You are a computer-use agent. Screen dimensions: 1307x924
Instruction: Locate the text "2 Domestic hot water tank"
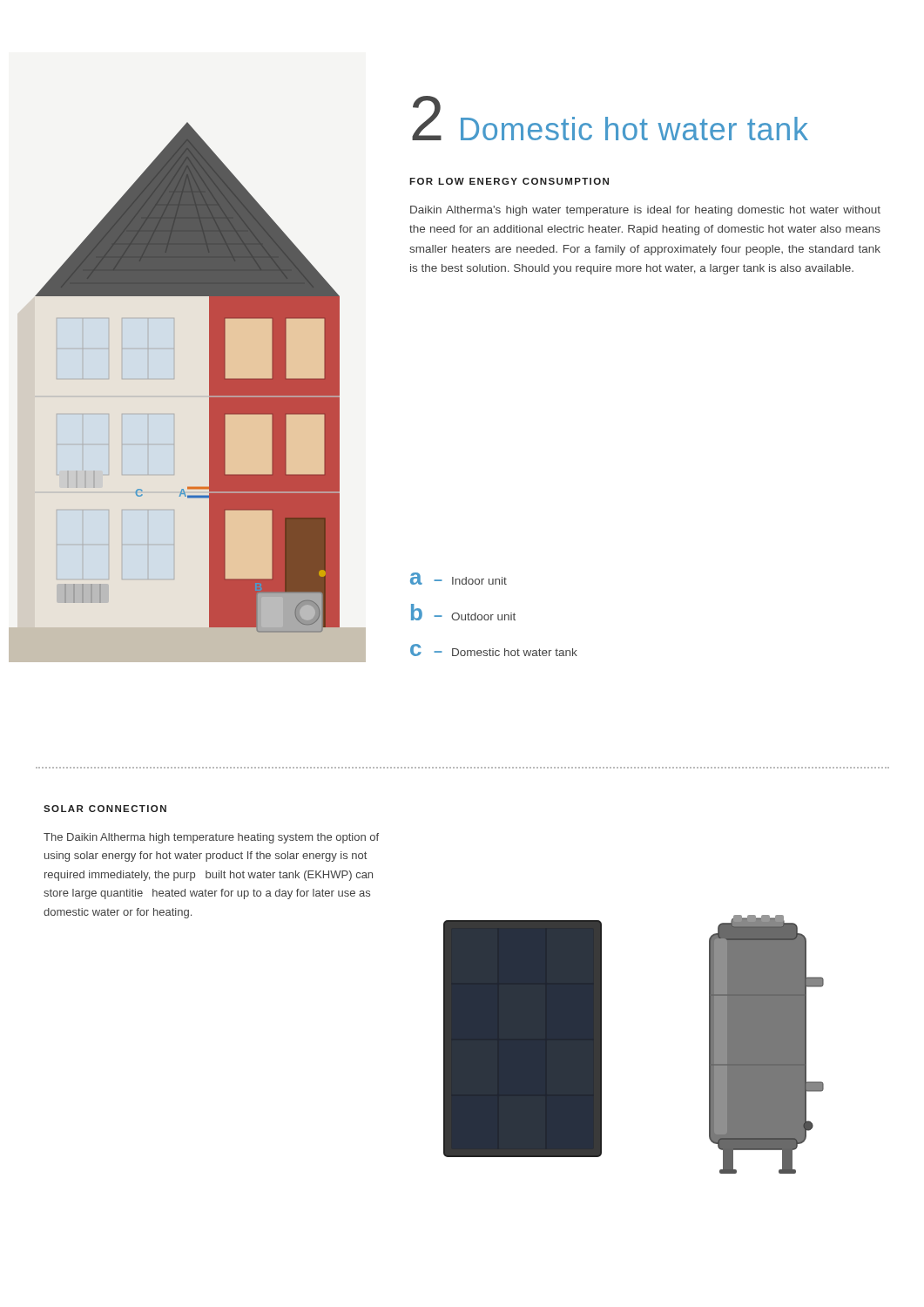(x=609, y=119)
